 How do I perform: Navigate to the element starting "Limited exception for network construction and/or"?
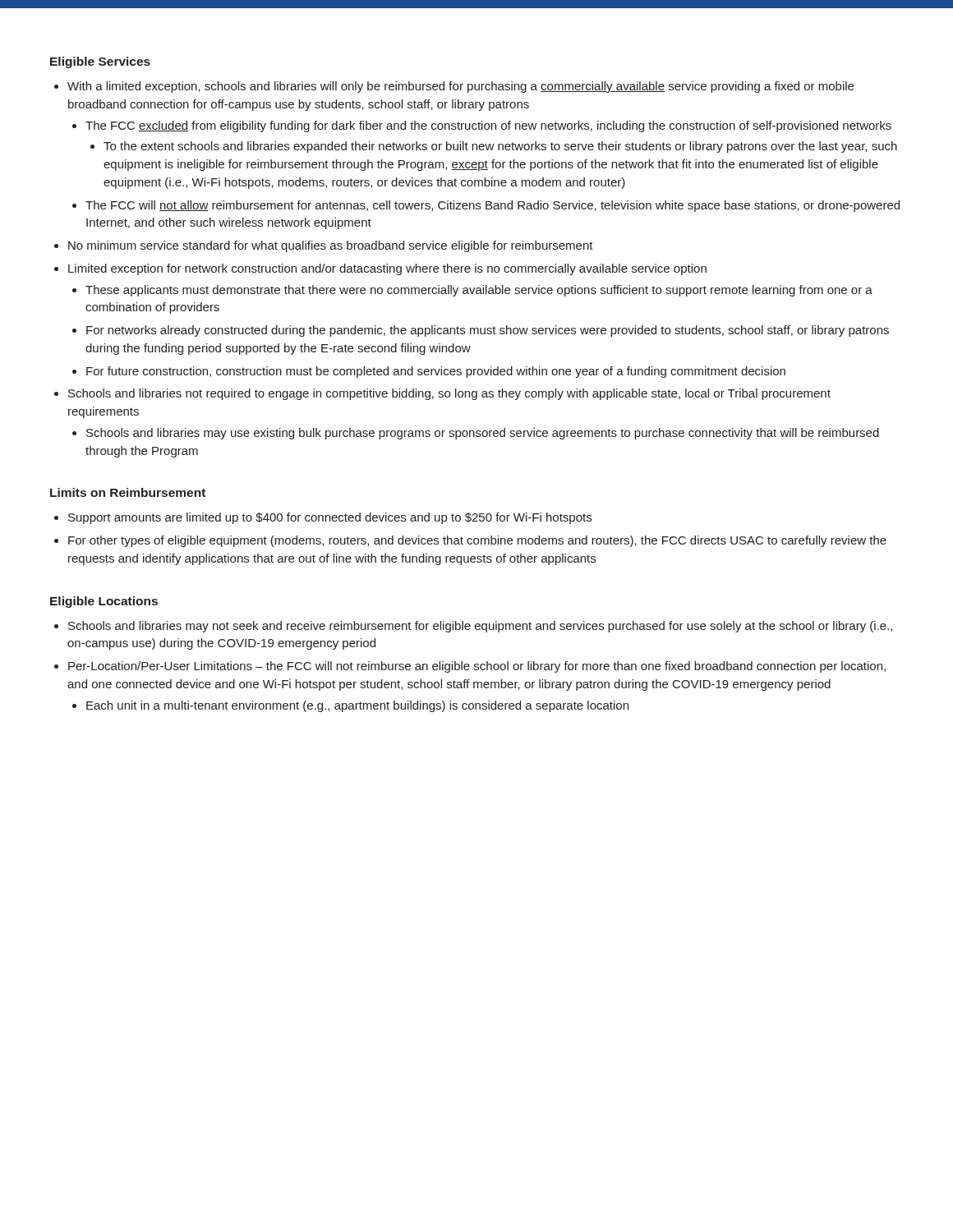pos(486,320)
